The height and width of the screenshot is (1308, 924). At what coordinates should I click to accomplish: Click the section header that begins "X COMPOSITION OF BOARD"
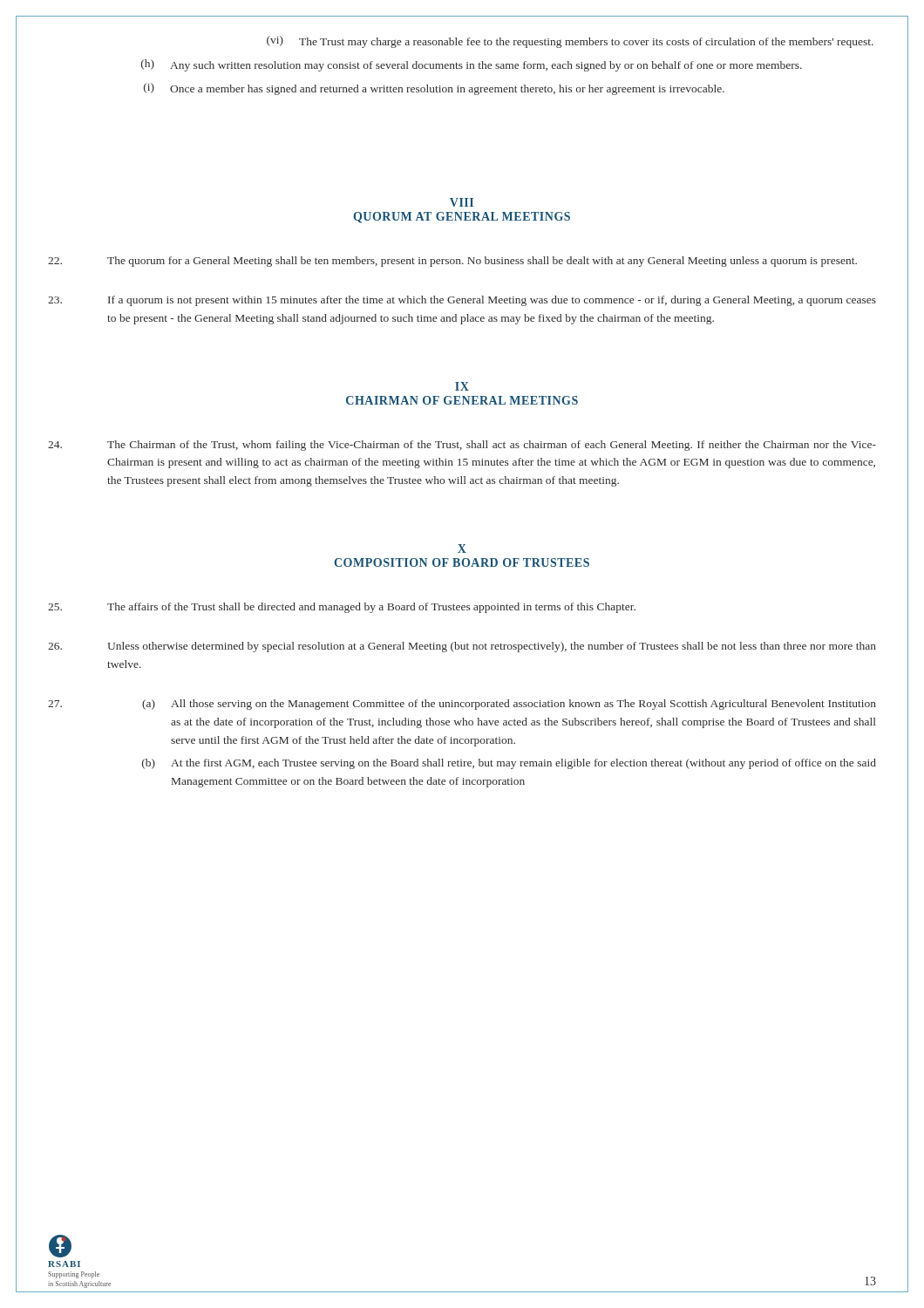(x=462, y=557)
